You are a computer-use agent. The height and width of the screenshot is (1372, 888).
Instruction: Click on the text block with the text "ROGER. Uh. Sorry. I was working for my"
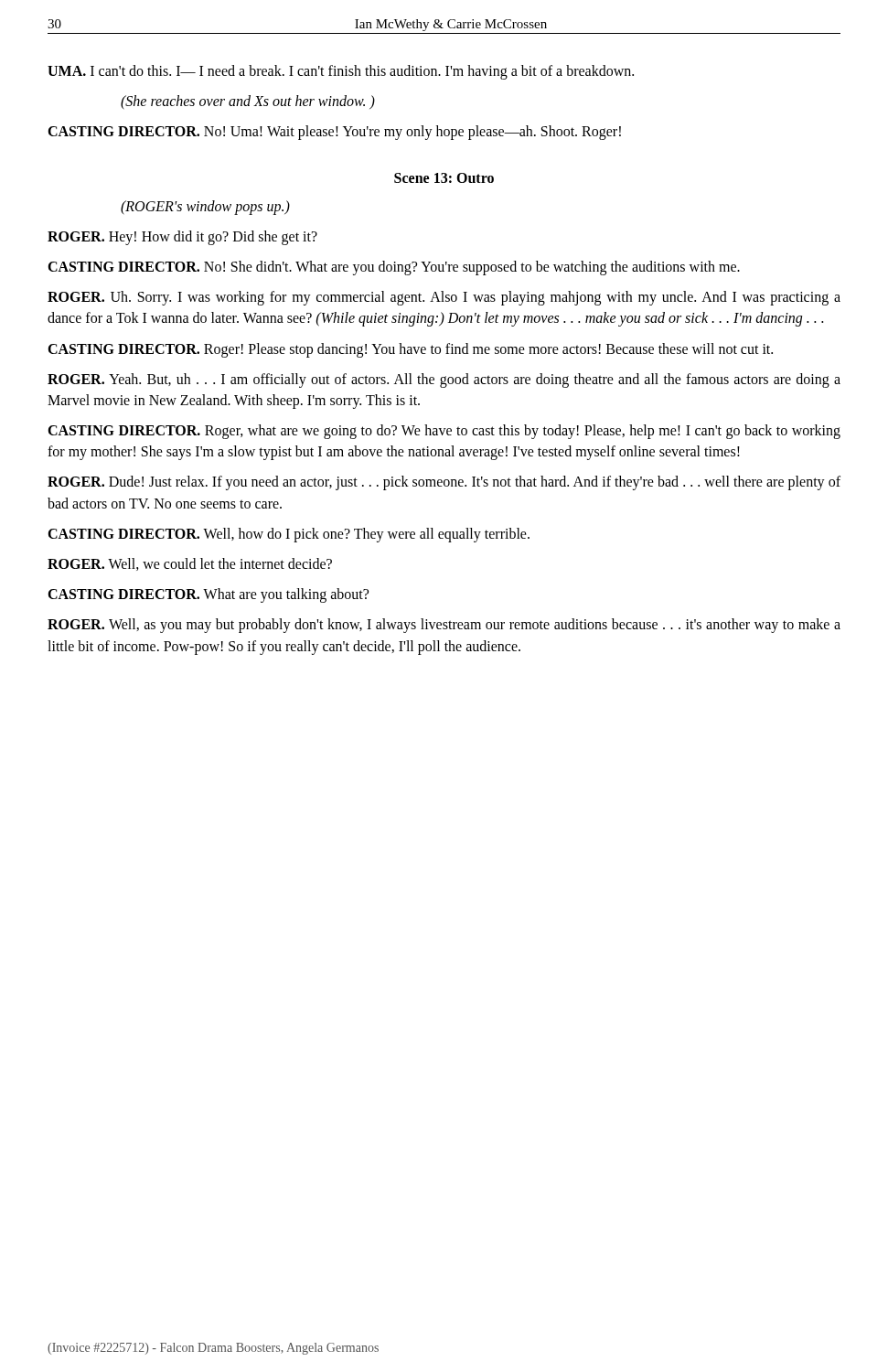point(444,308)
